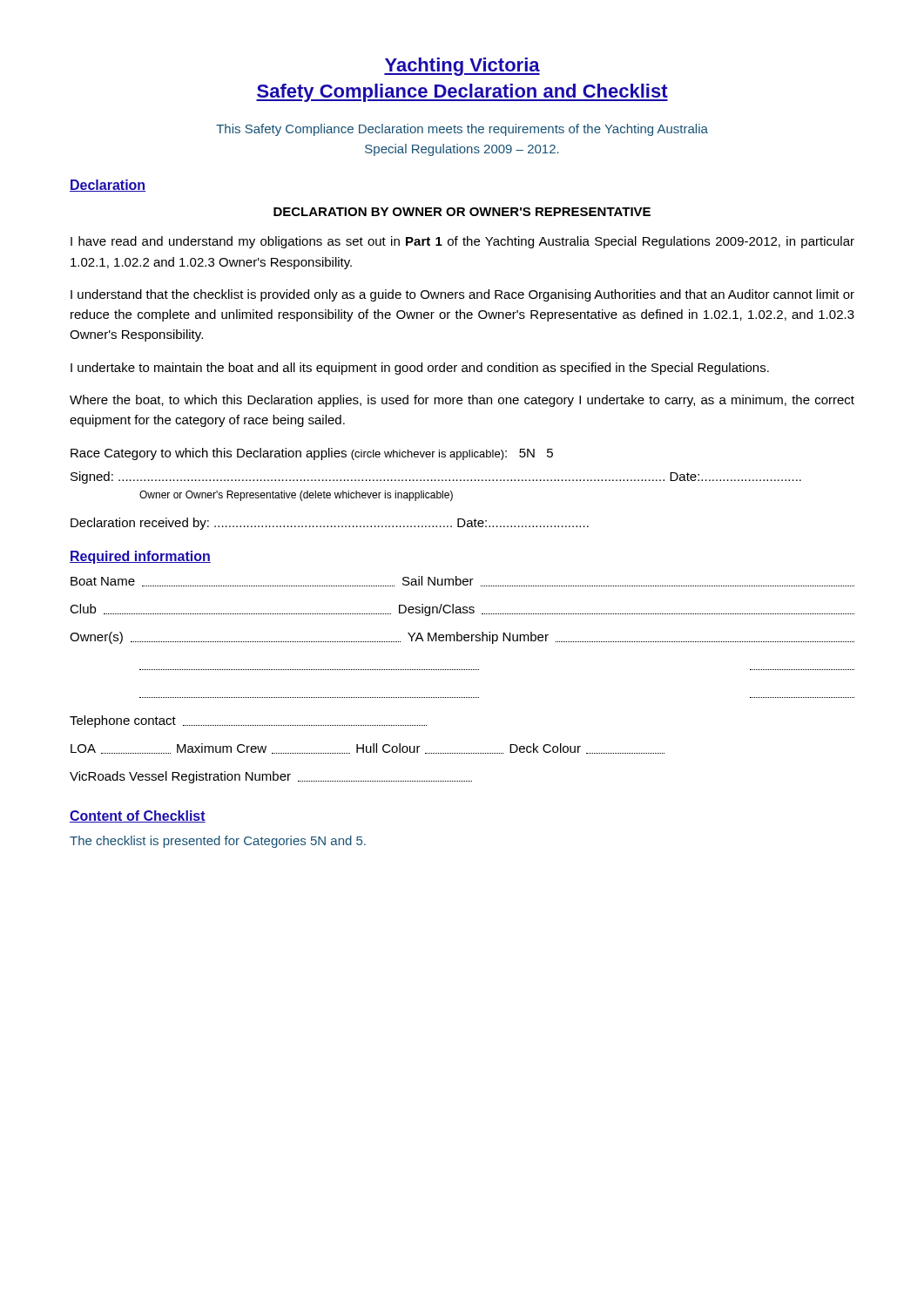Where is the passage that starts "DECLARATION BY OWNER"?
Screen dimensions: 1307x924
(462, 212)
